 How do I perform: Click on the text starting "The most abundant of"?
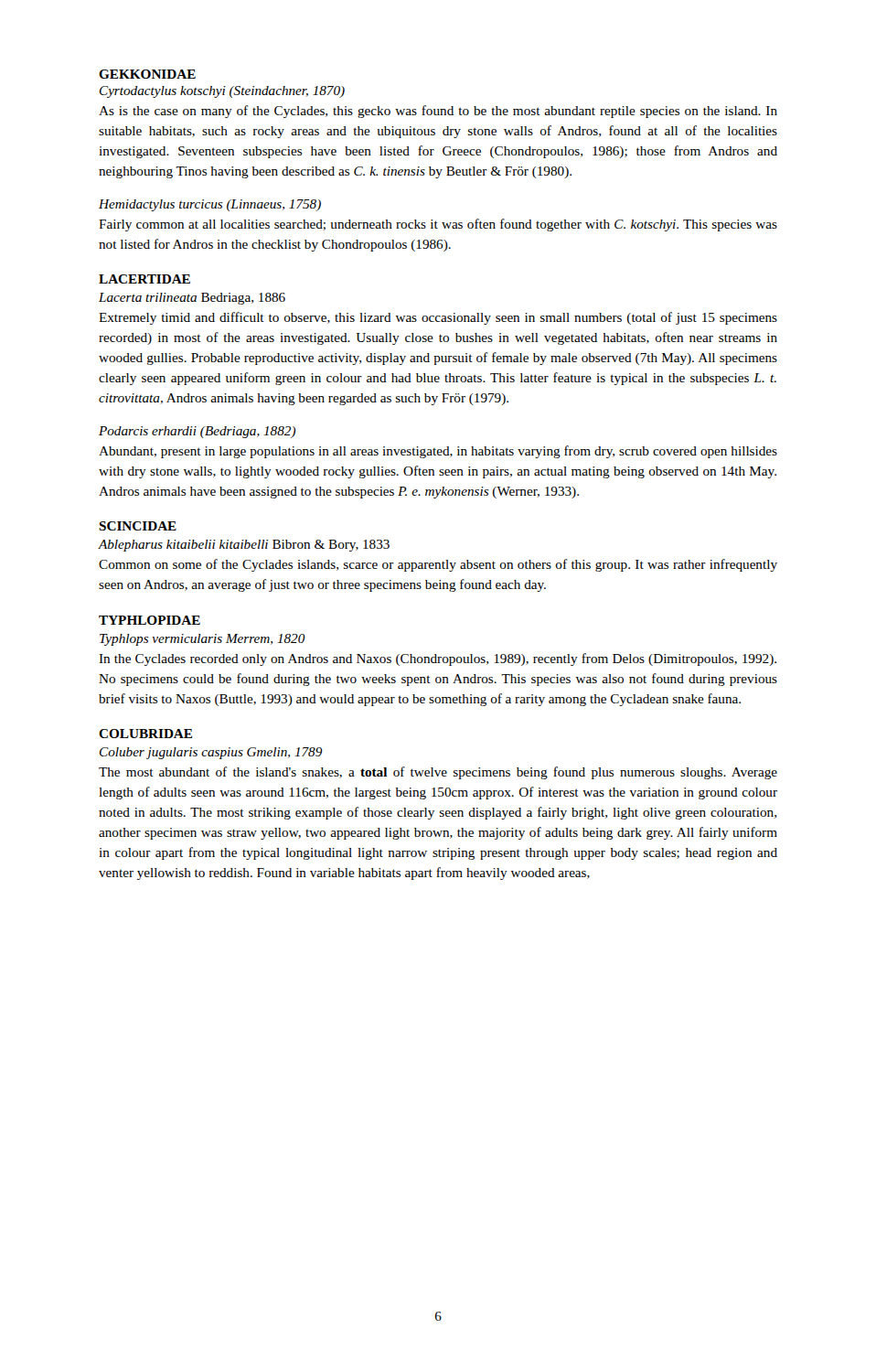point(438,822)
